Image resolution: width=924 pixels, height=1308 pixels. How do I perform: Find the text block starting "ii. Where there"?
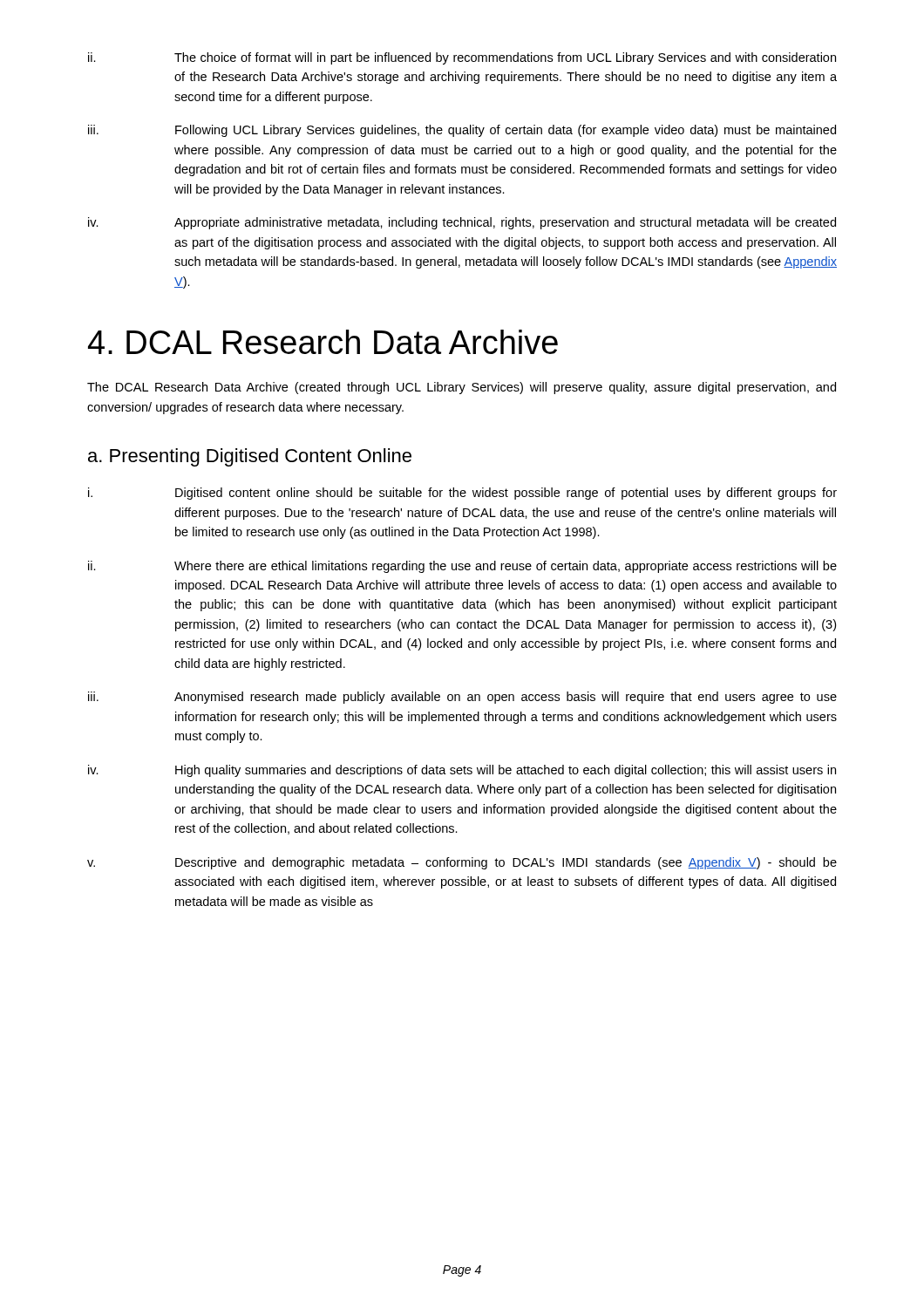(462, 615)
